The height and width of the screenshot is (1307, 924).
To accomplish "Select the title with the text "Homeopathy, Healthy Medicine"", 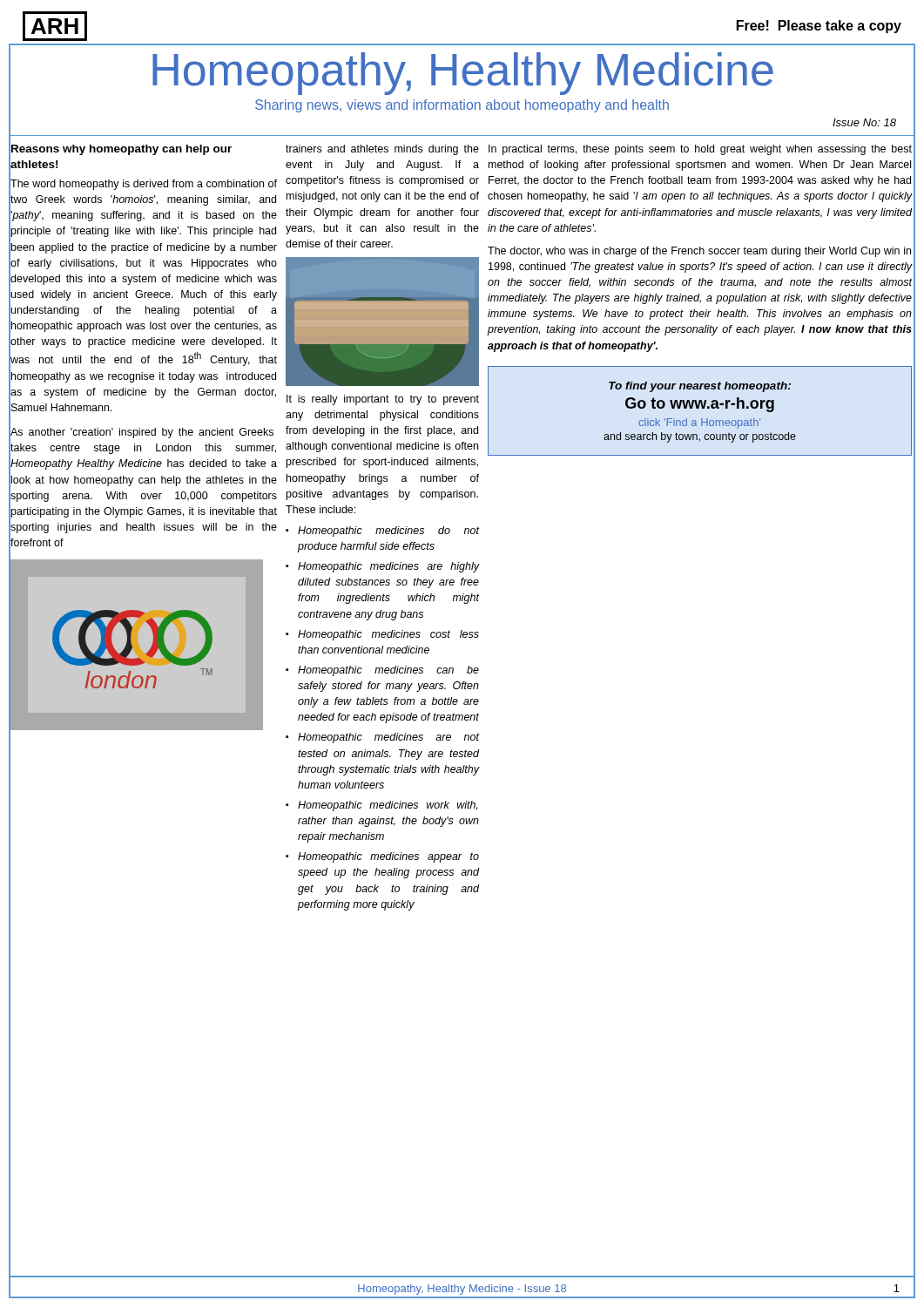I will coord(462,70).
